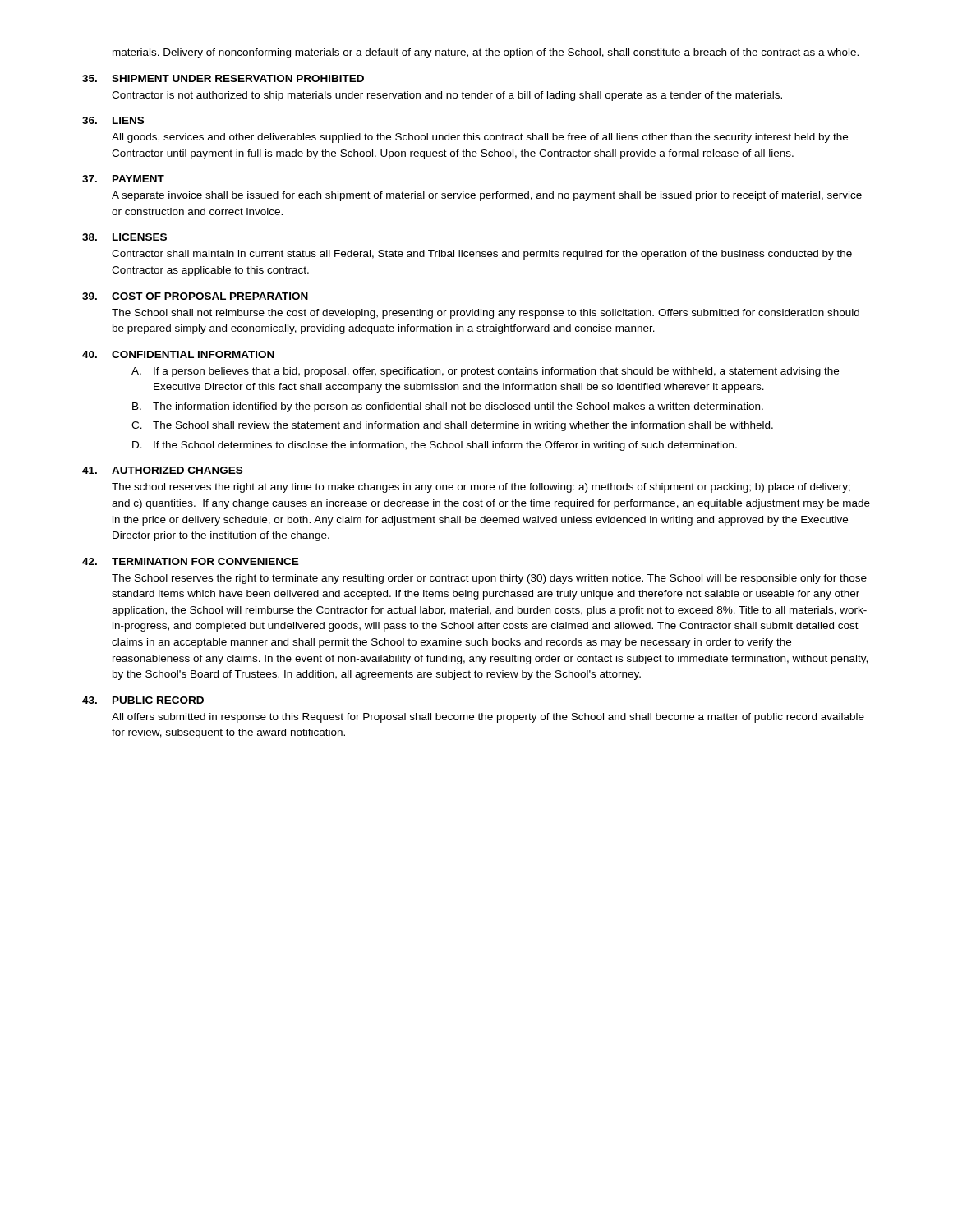Viewport: 953px width, 1232px height.
Task: Find the list item with the text "B. The information identified by"
Action: click(x=501, y=406)
